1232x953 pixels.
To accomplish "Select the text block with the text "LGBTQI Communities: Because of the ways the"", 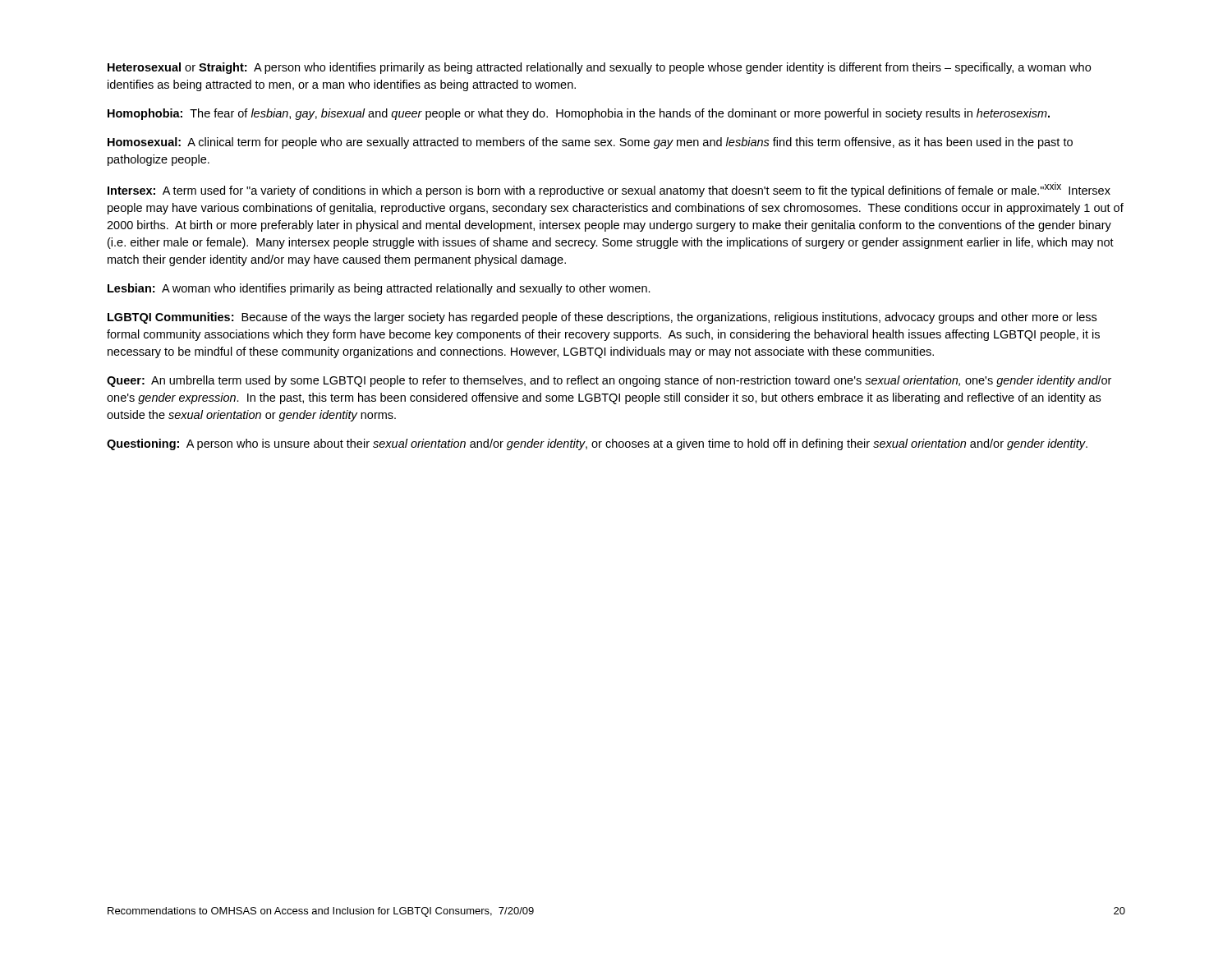I will click(603, 334).
